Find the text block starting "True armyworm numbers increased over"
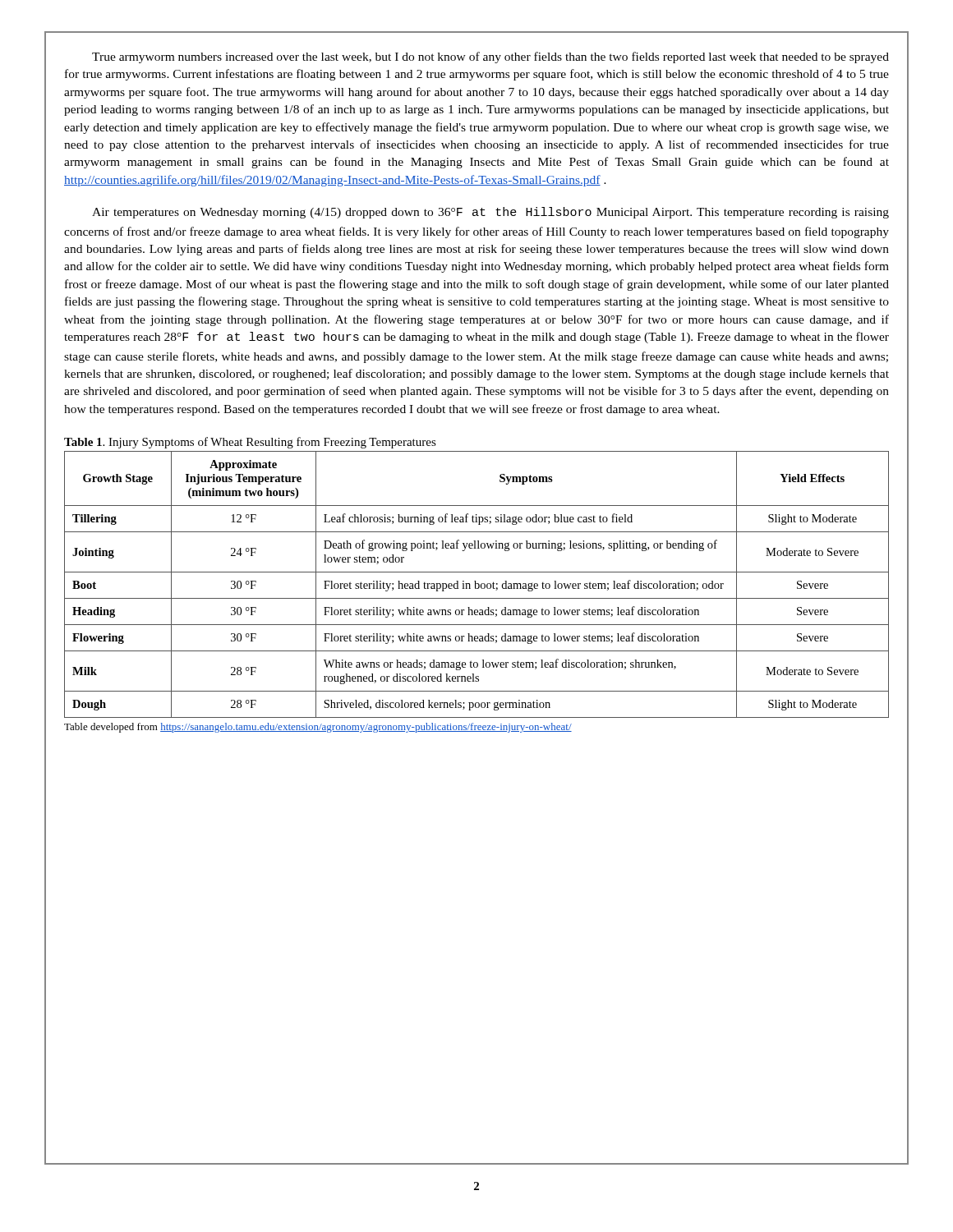The height and width of the screenshot is (1232, 953). point(476,118)
